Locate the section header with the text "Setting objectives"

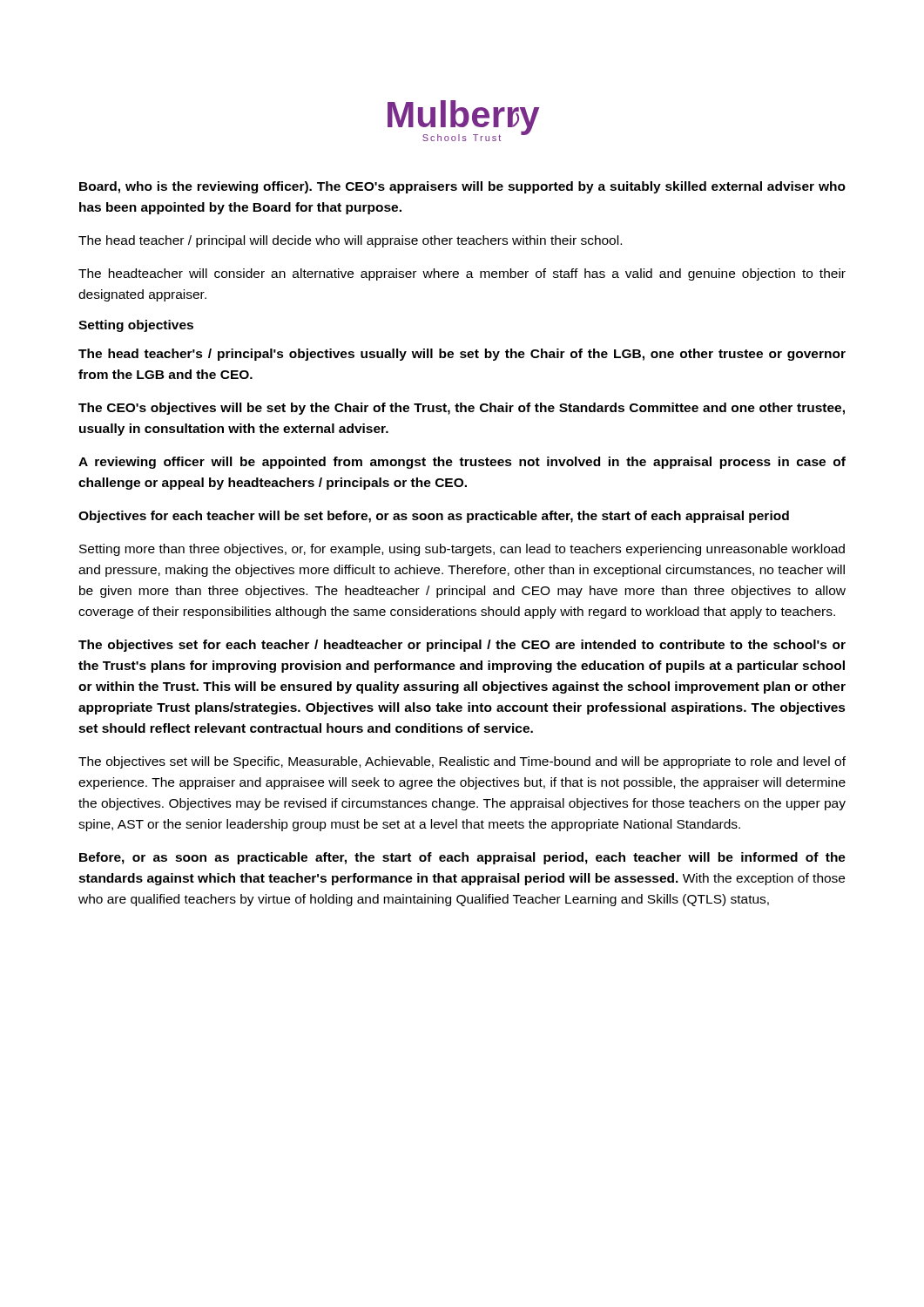pyautogui.click(x=136, y=325)
